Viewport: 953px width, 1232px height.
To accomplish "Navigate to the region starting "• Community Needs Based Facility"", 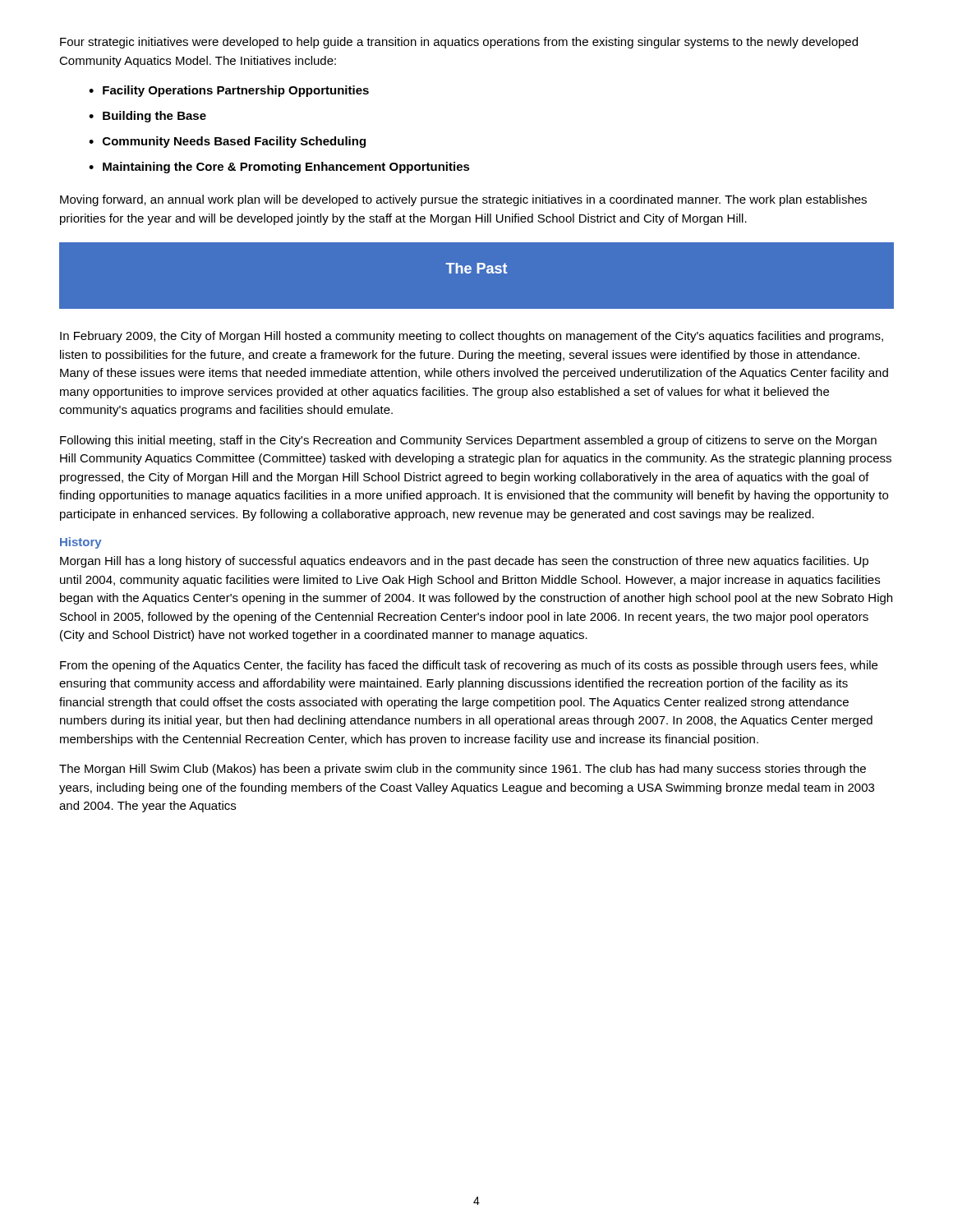I will (228, 143).
